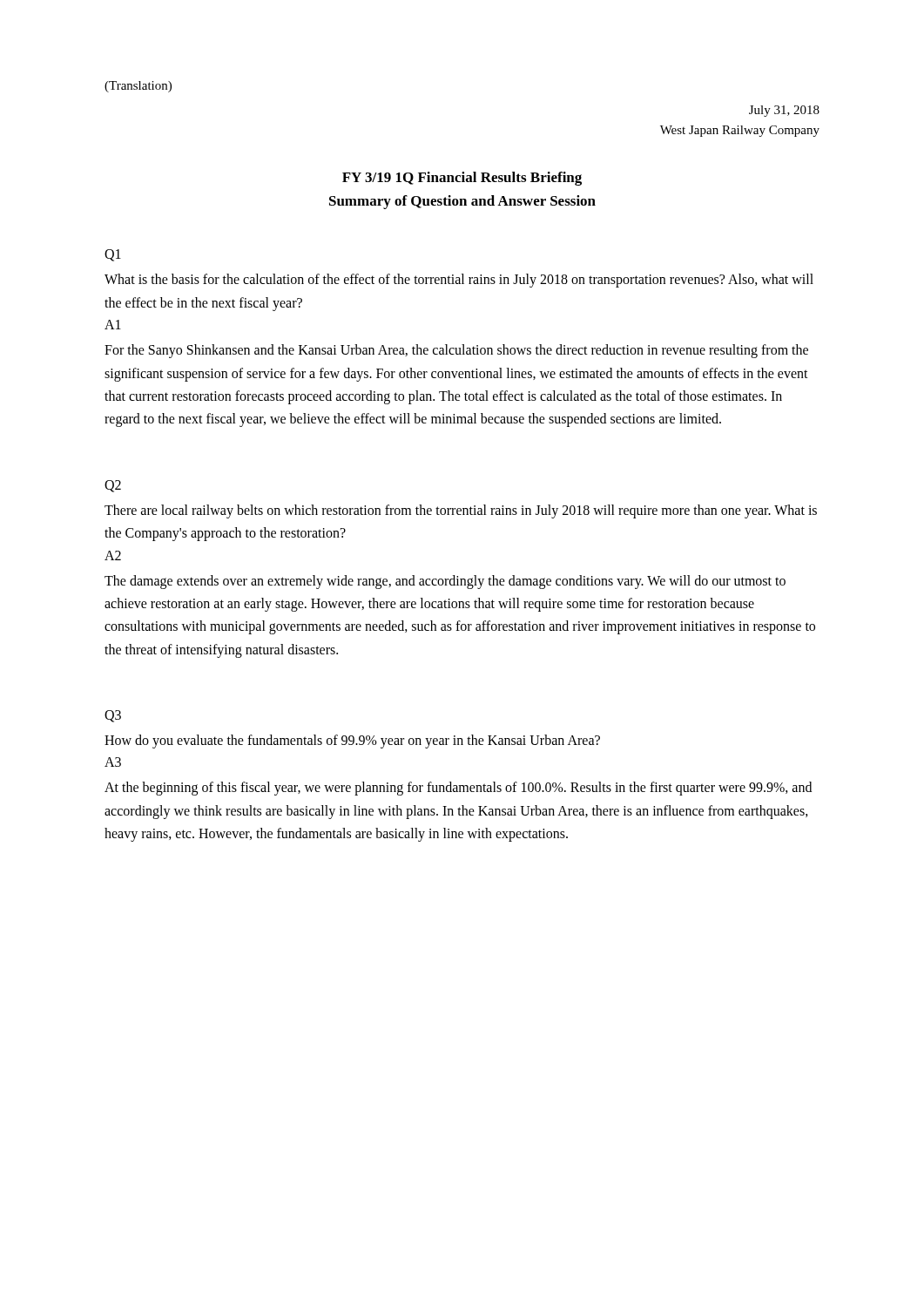Select the passage starting "What is the basis for the"
Viewport: 924px width, 1307px height.
click(x=459, y=291)
